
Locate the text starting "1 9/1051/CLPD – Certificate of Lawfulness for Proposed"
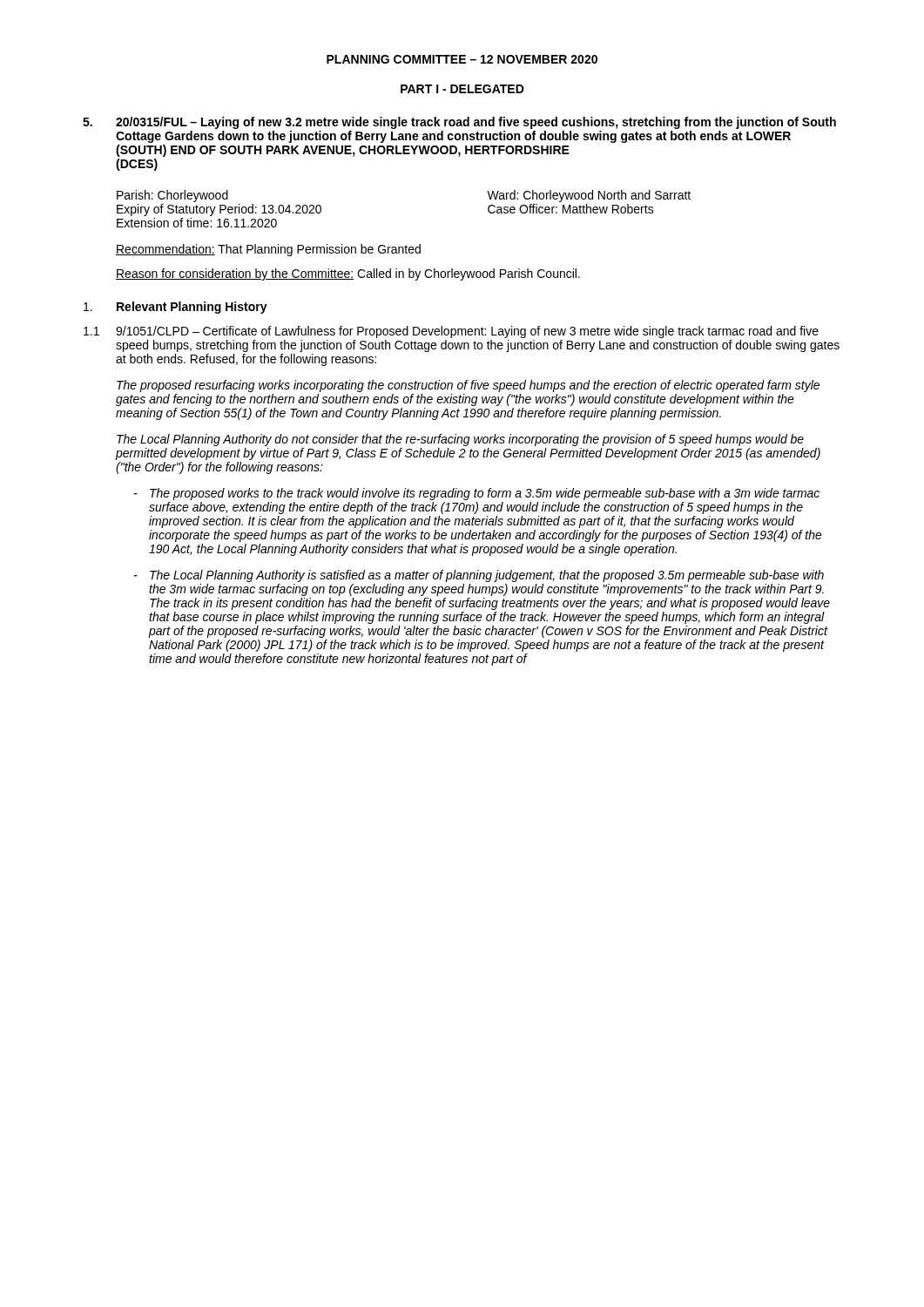462,345
